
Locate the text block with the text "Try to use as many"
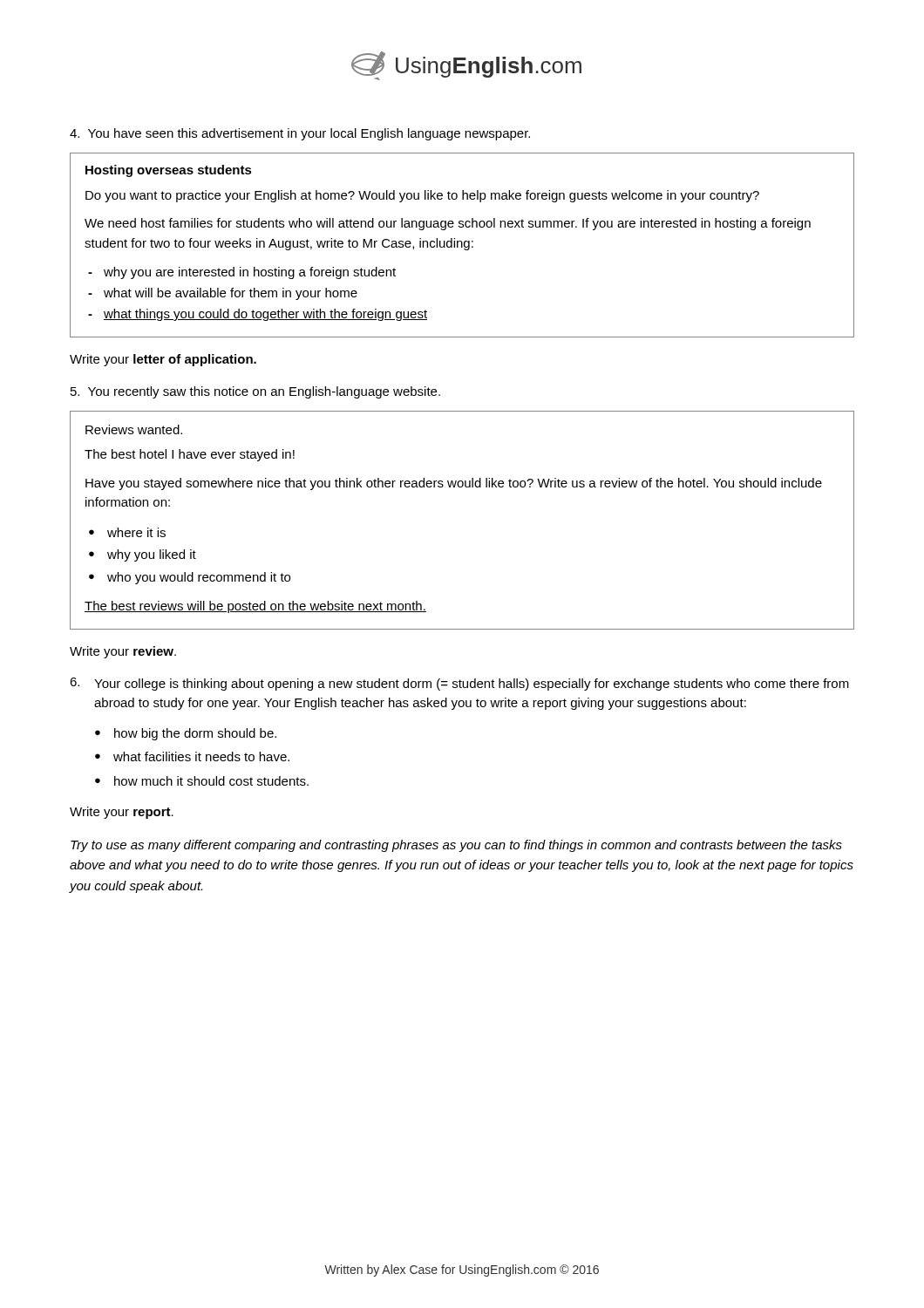pyautogui.click(x=462, y=865)
